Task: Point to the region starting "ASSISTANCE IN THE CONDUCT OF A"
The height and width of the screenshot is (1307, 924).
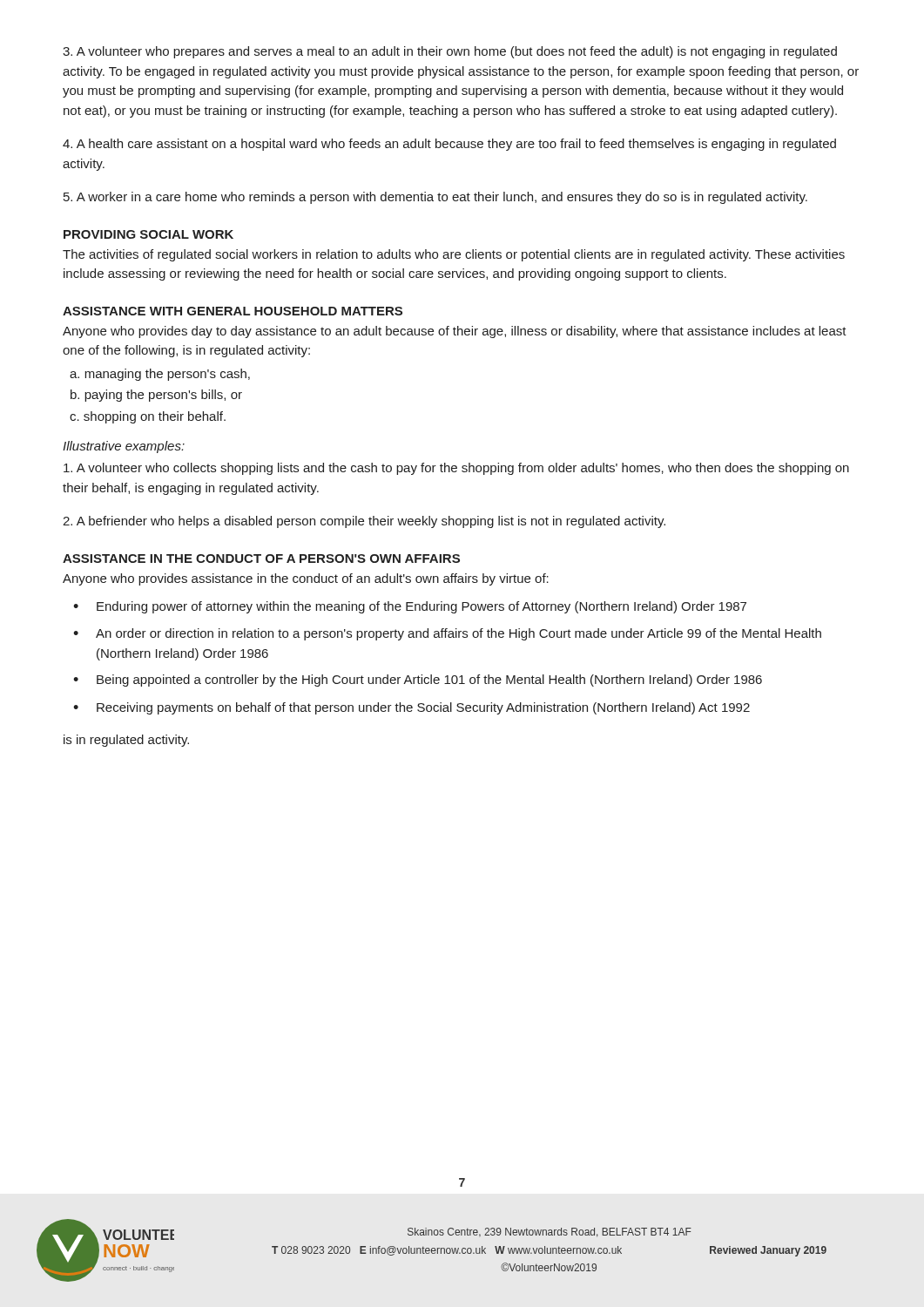Action: (262, 558)
